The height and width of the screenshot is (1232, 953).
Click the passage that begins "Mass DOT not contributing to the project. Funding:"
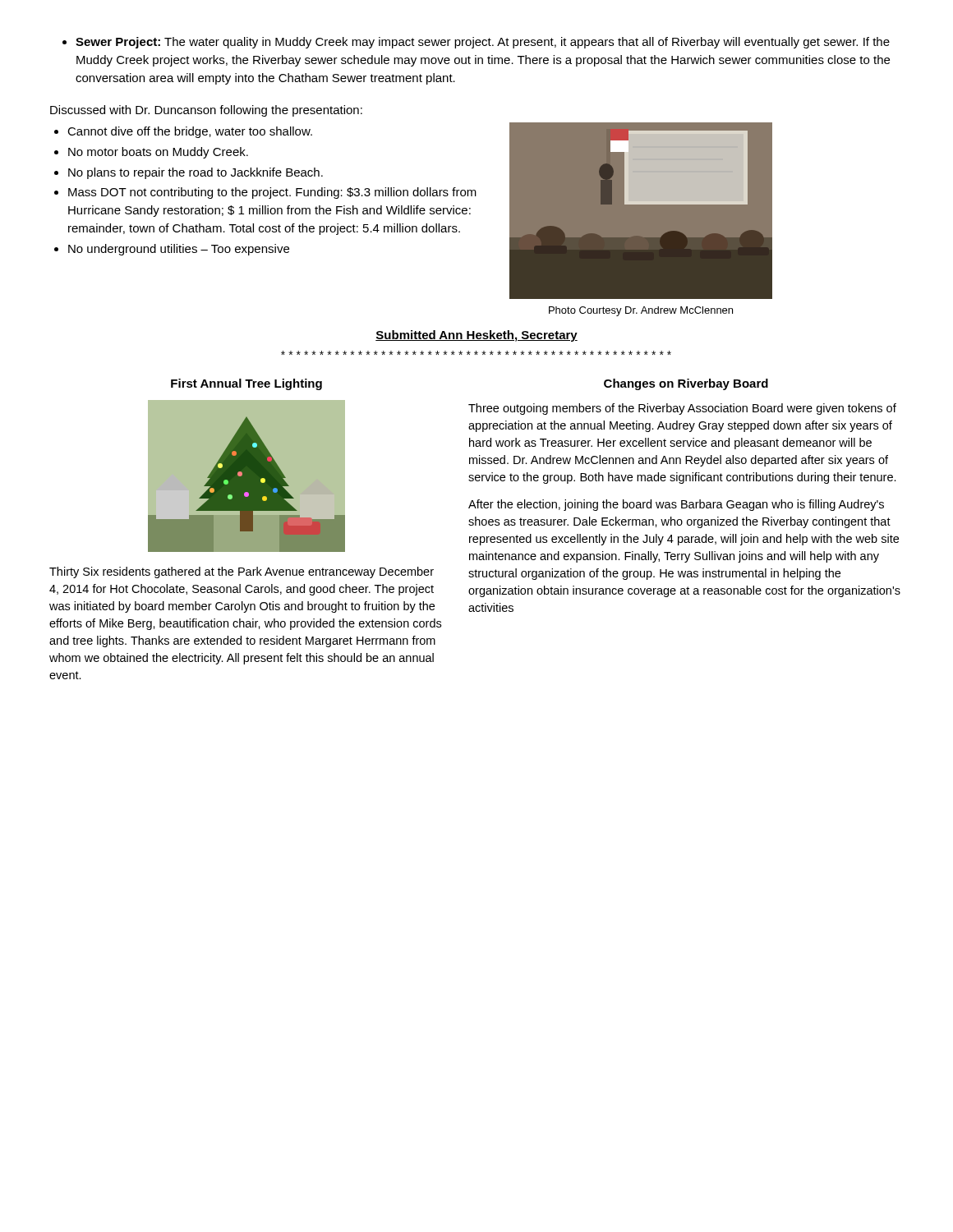272,210
